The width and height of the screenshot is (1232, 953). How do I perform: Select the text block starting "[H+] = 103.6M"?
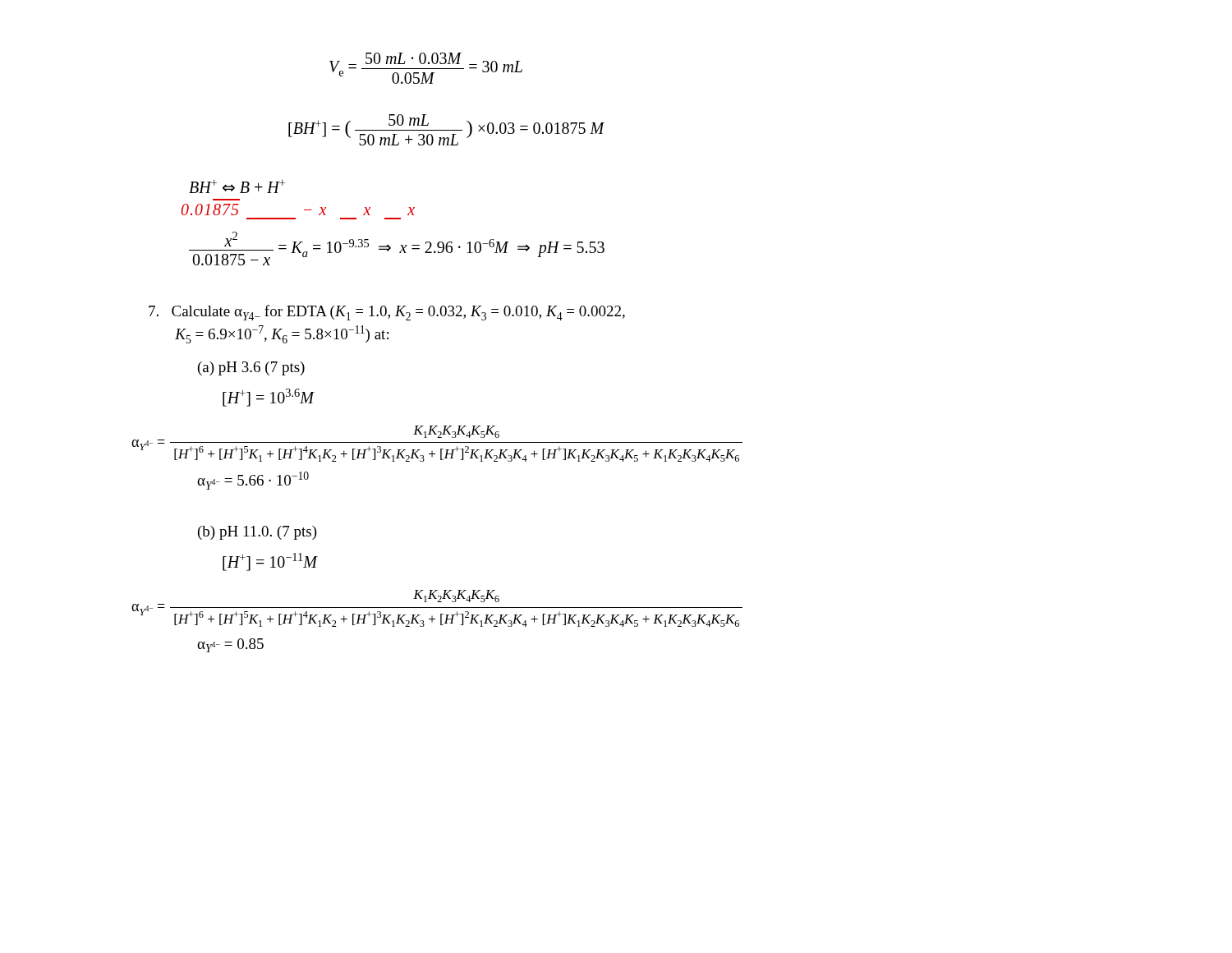click(268, 396)
